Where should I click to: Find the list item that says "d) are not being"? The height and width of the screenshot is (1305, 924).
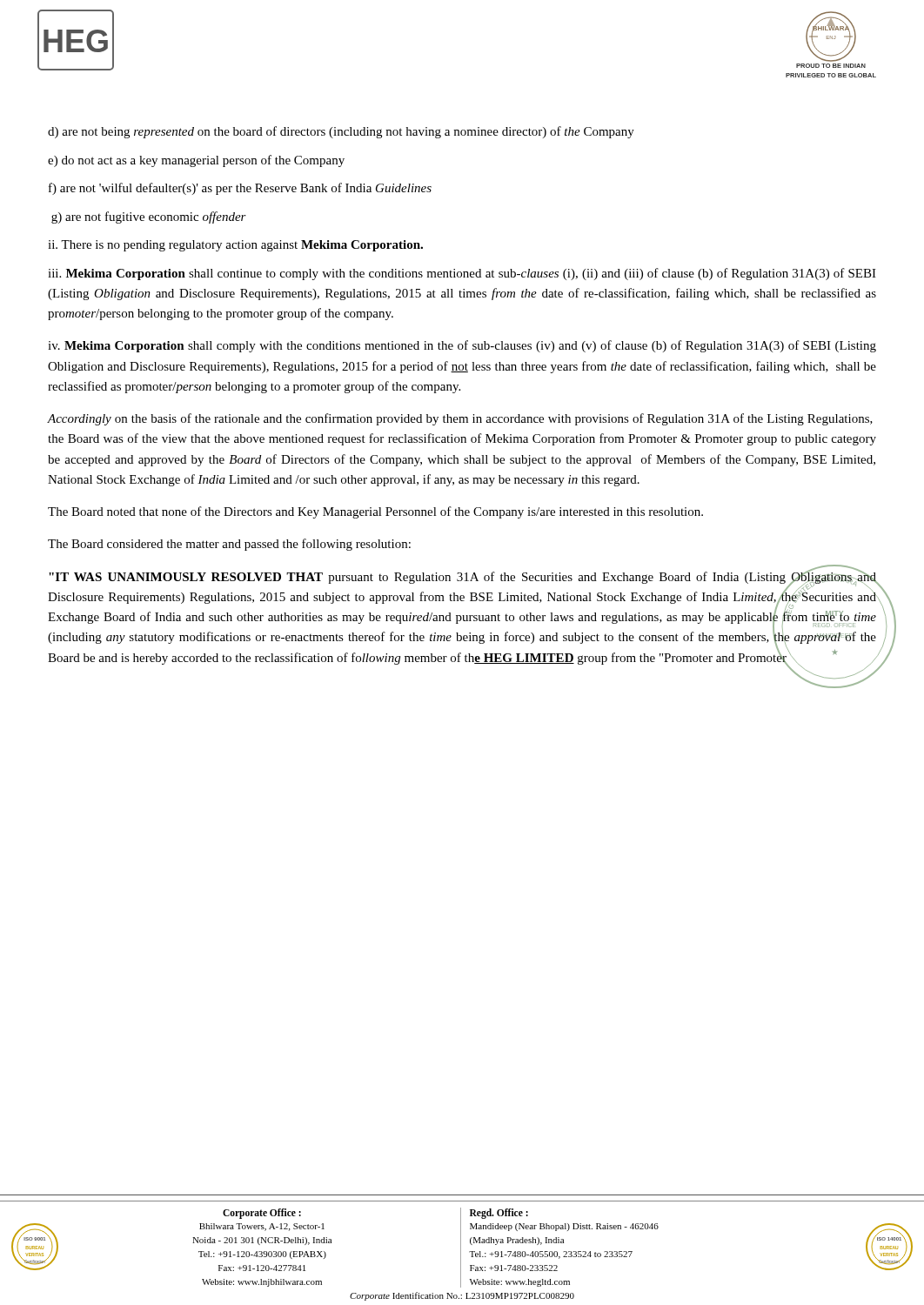pos(341,131)
